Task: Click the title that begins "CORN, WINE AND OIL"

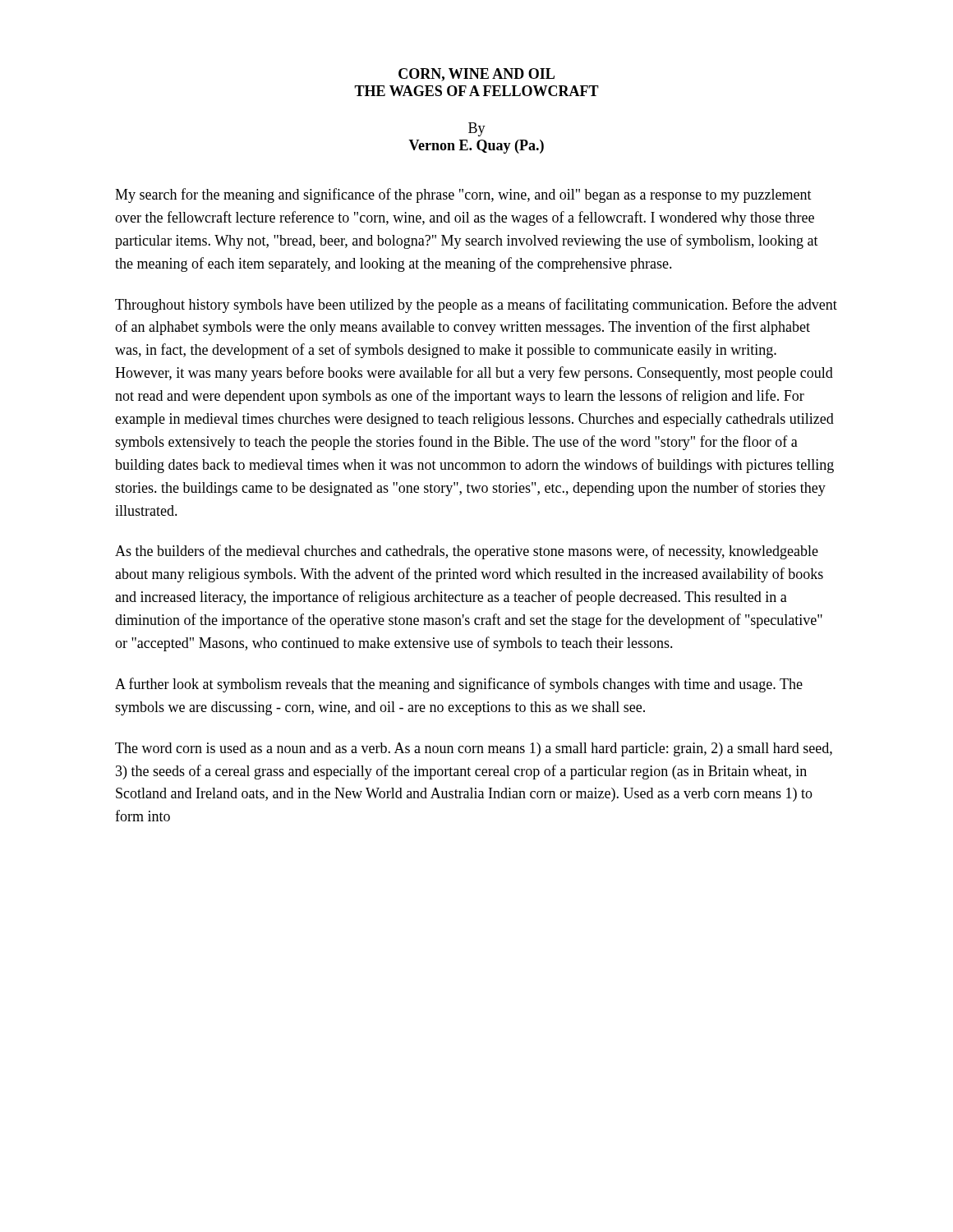Action: pos(476,83)
